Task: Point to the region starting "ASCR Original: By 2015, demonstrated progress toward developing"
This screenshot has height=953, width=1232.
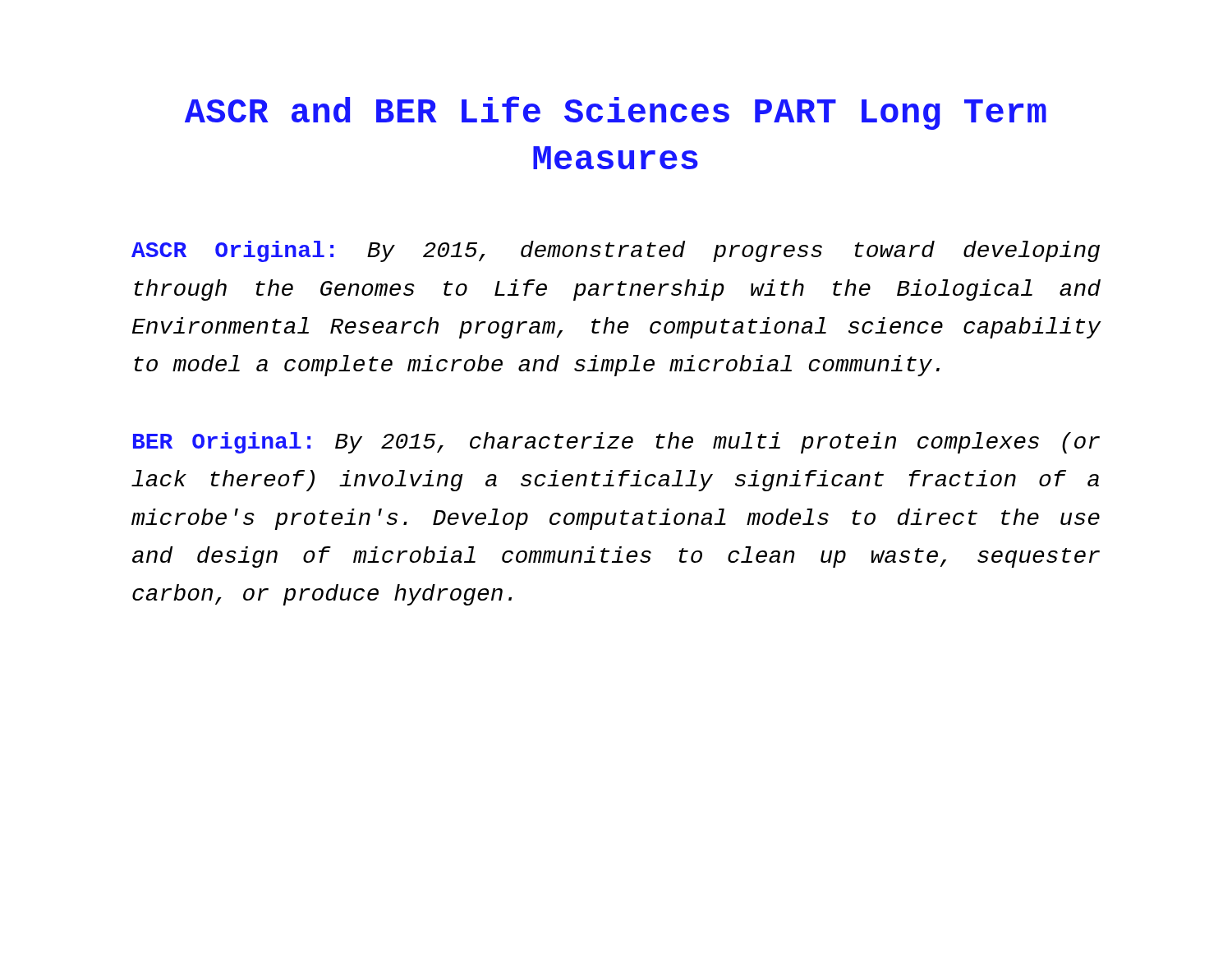Action: (616, 309)
